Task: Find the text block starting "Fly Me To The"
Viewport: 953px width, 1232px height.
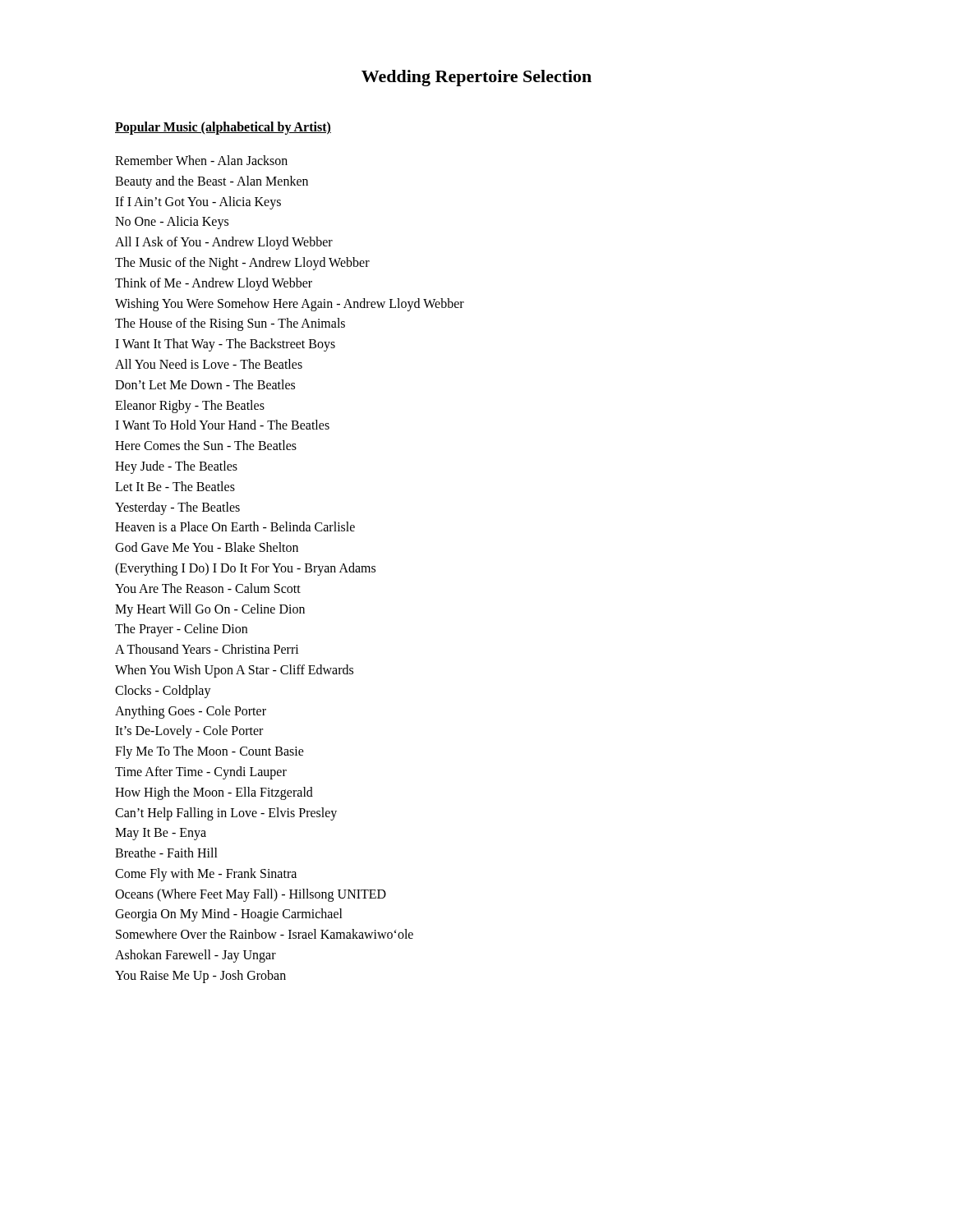Action: point(209,751)
